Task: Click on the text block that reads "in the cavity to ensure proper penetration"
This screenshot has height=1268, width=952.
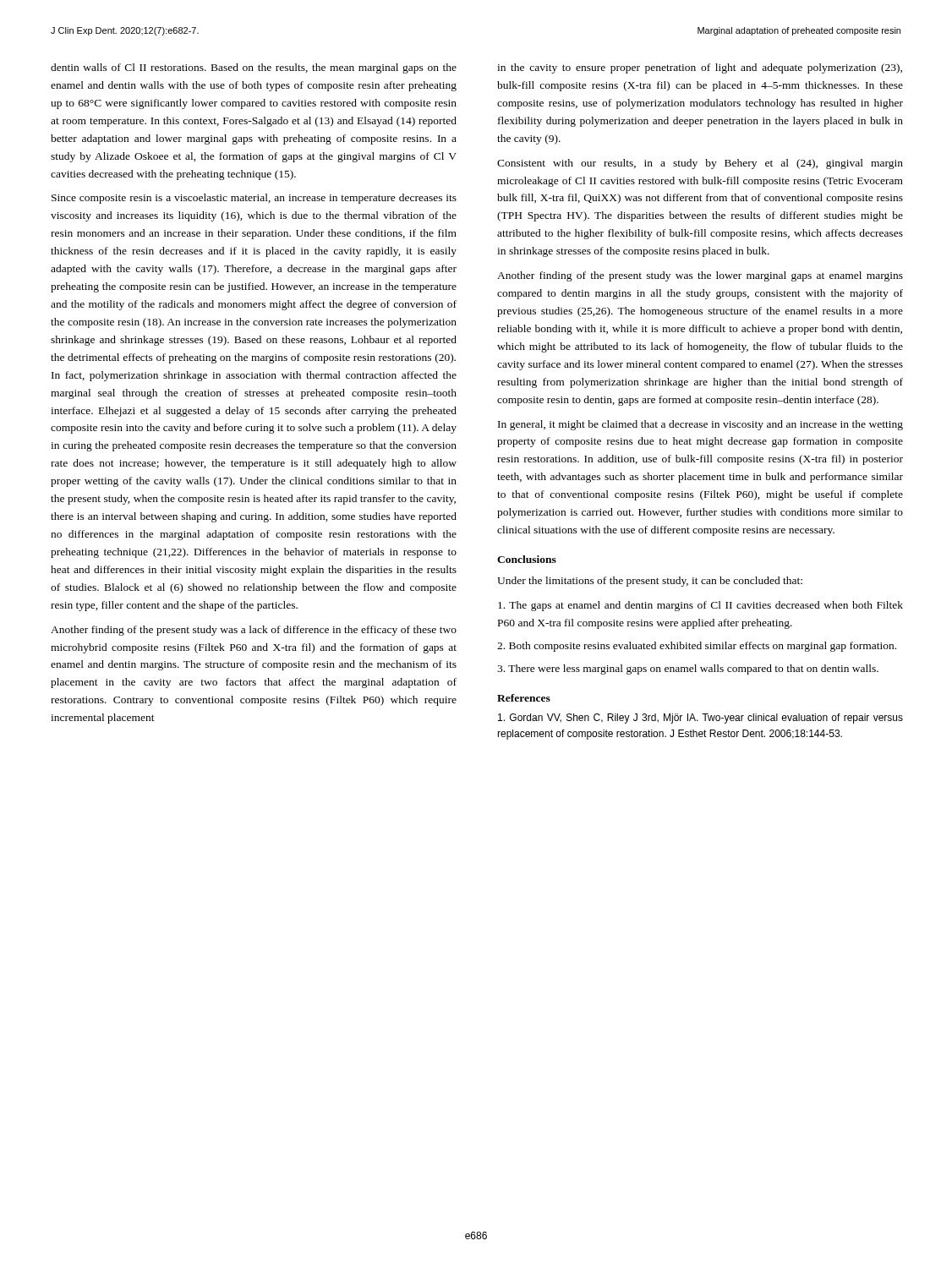Action: coord(700,401)
